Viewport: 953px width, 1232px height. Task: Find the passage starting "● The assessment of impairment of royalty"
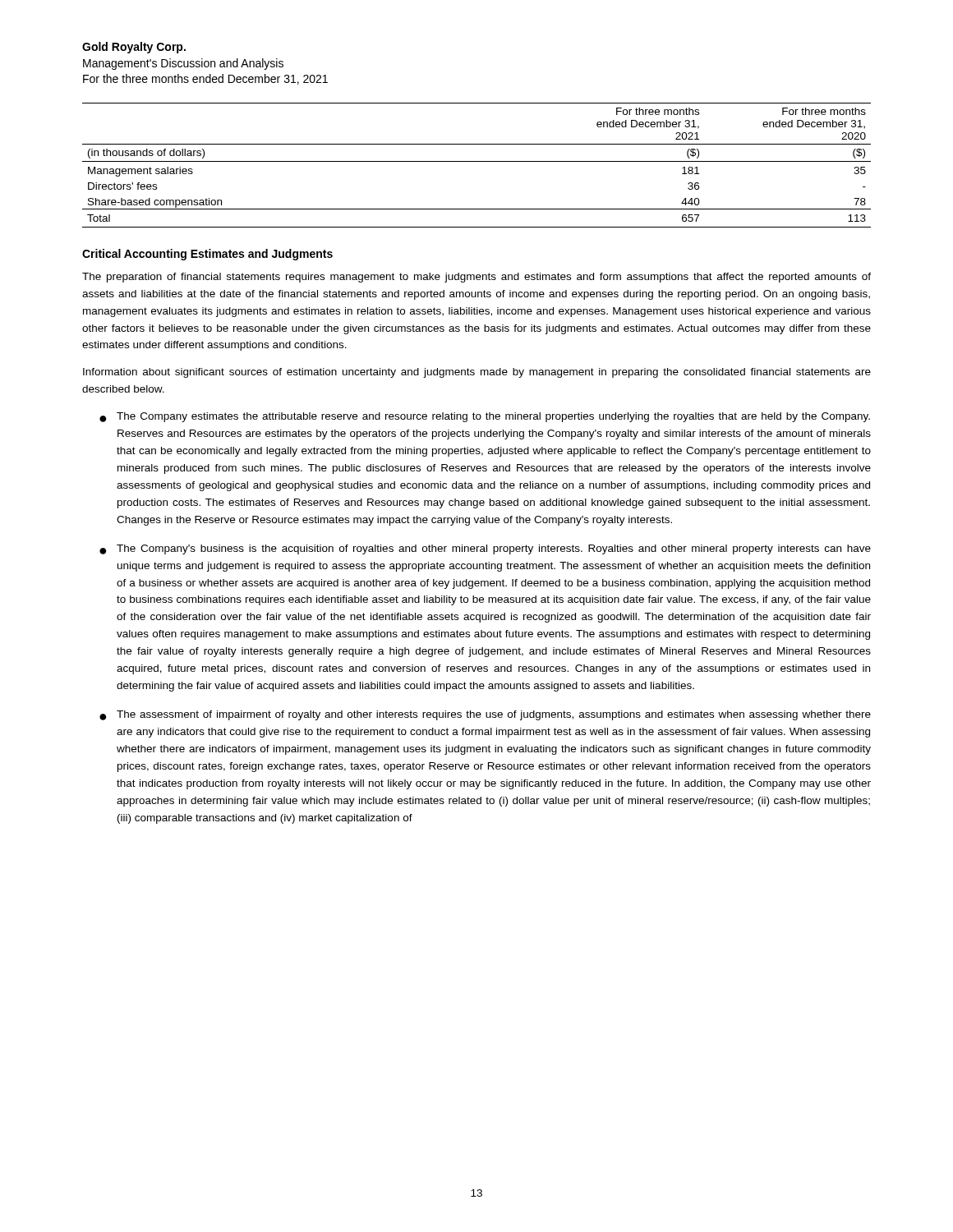(485, 766)
